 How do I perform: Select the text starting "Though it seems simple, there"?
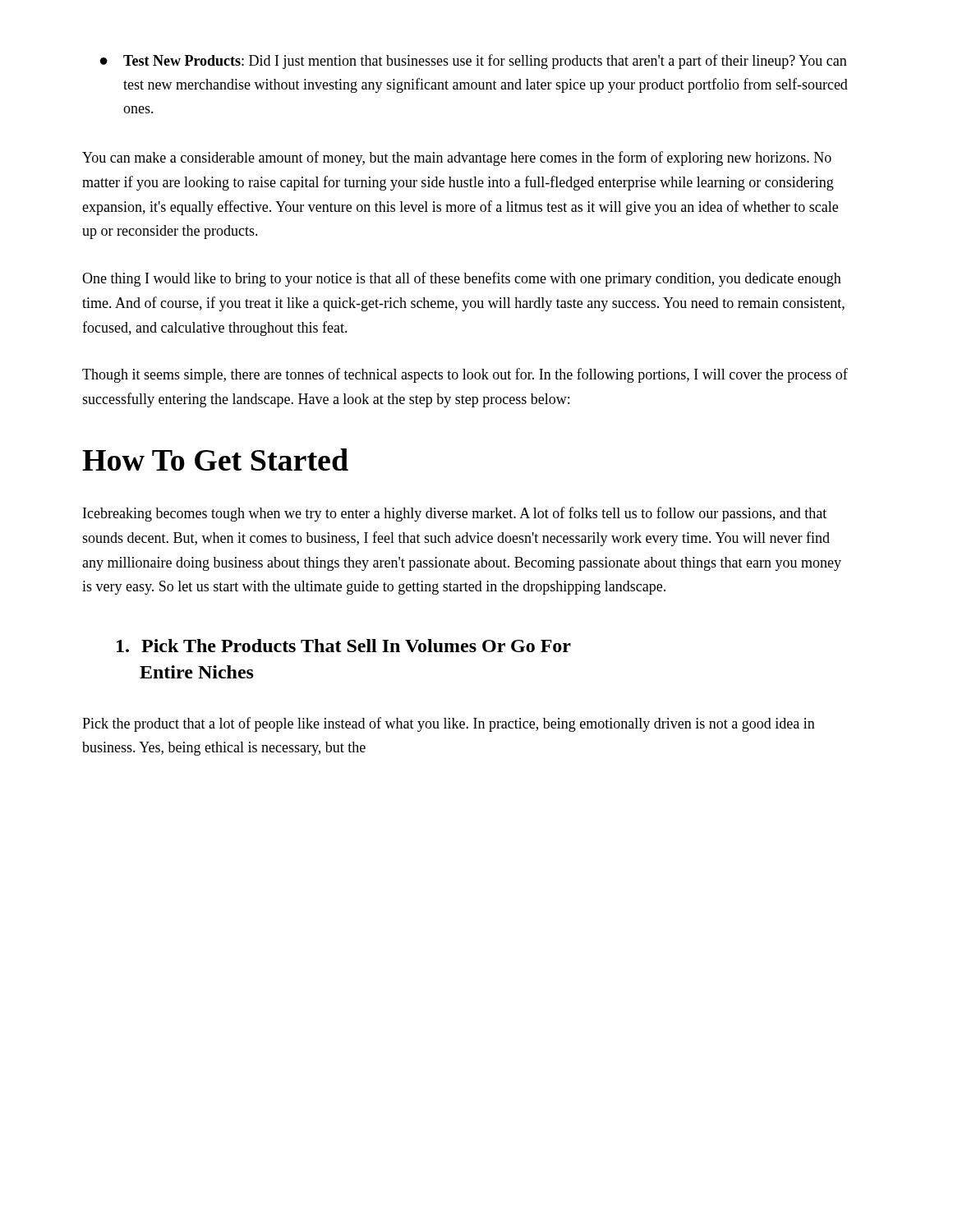465,387
